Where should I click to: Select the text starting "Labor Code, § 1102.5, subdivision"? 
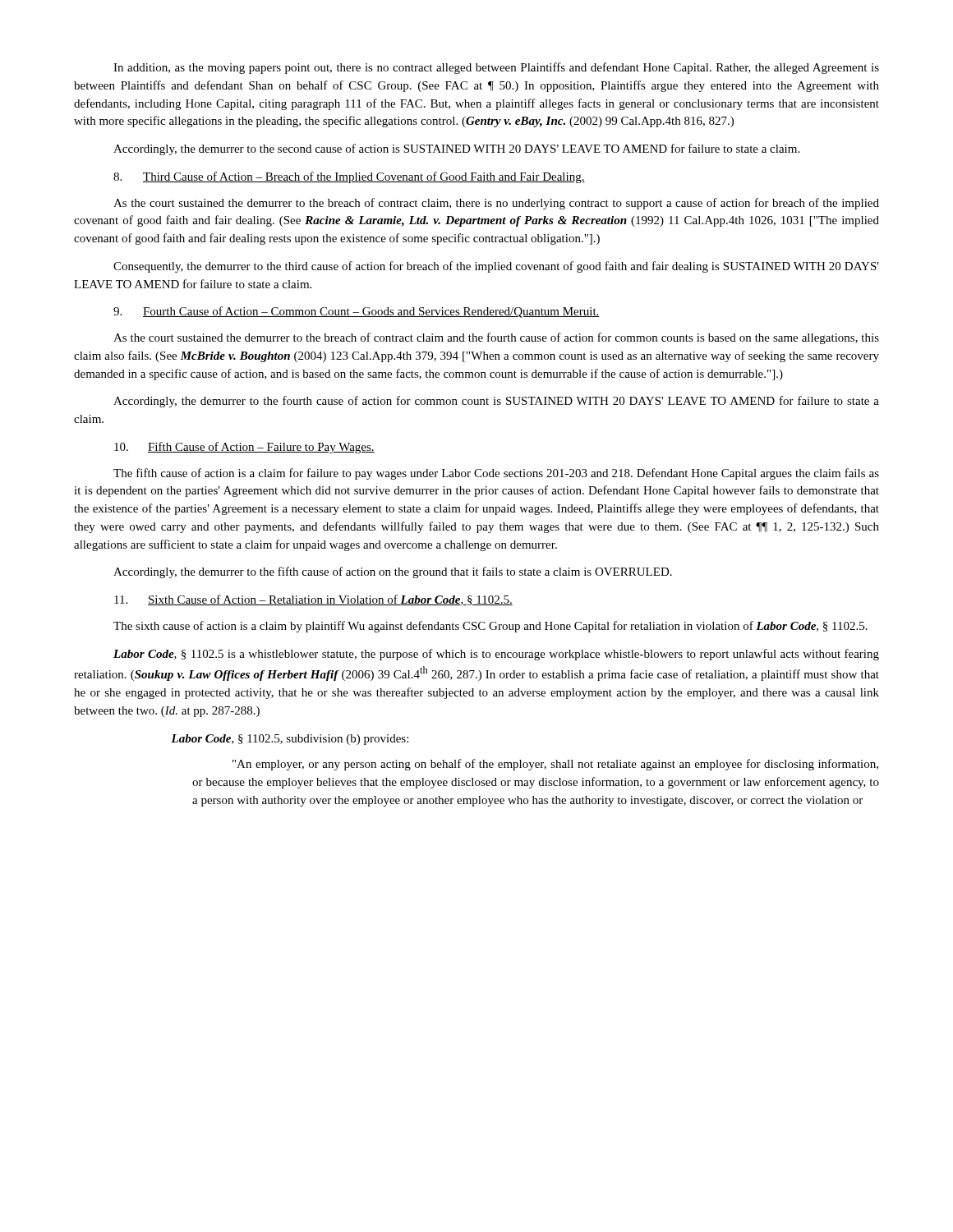(290, 740)
